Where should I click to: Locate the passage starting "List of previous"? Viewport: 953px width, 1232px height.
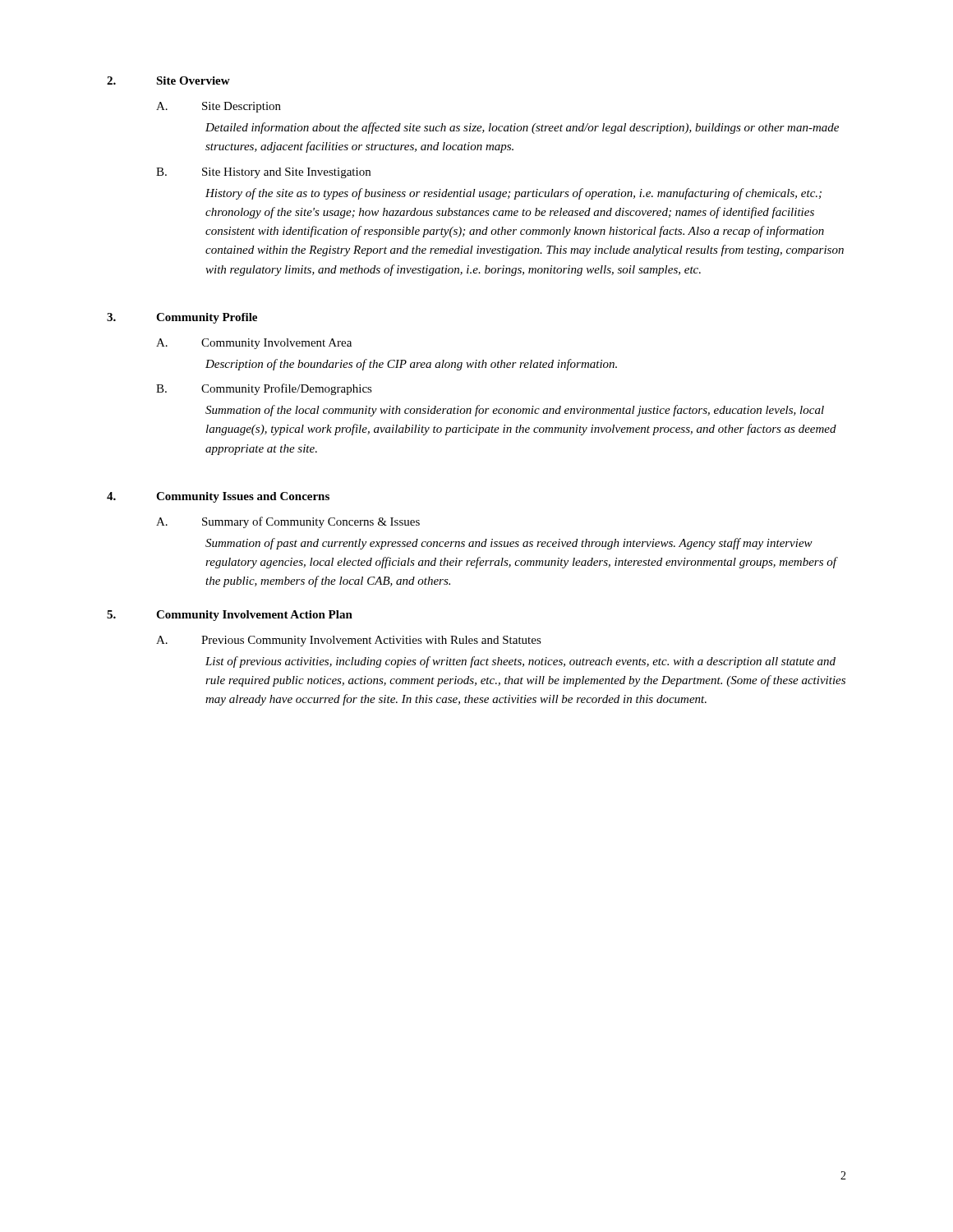[526, 680]
